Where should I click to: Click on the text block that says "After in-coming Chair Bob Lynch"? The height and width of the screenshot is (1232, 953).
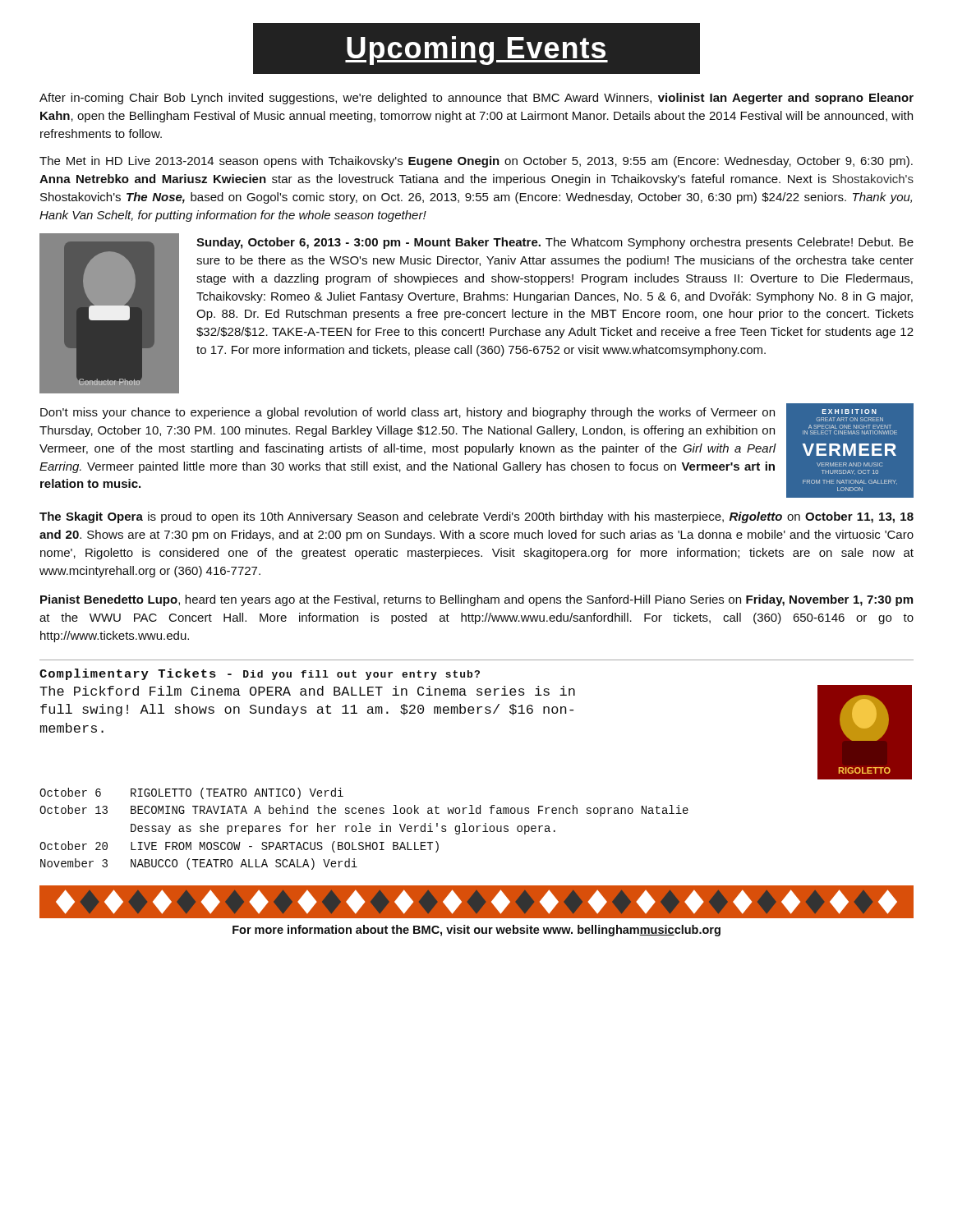[476, 115]
